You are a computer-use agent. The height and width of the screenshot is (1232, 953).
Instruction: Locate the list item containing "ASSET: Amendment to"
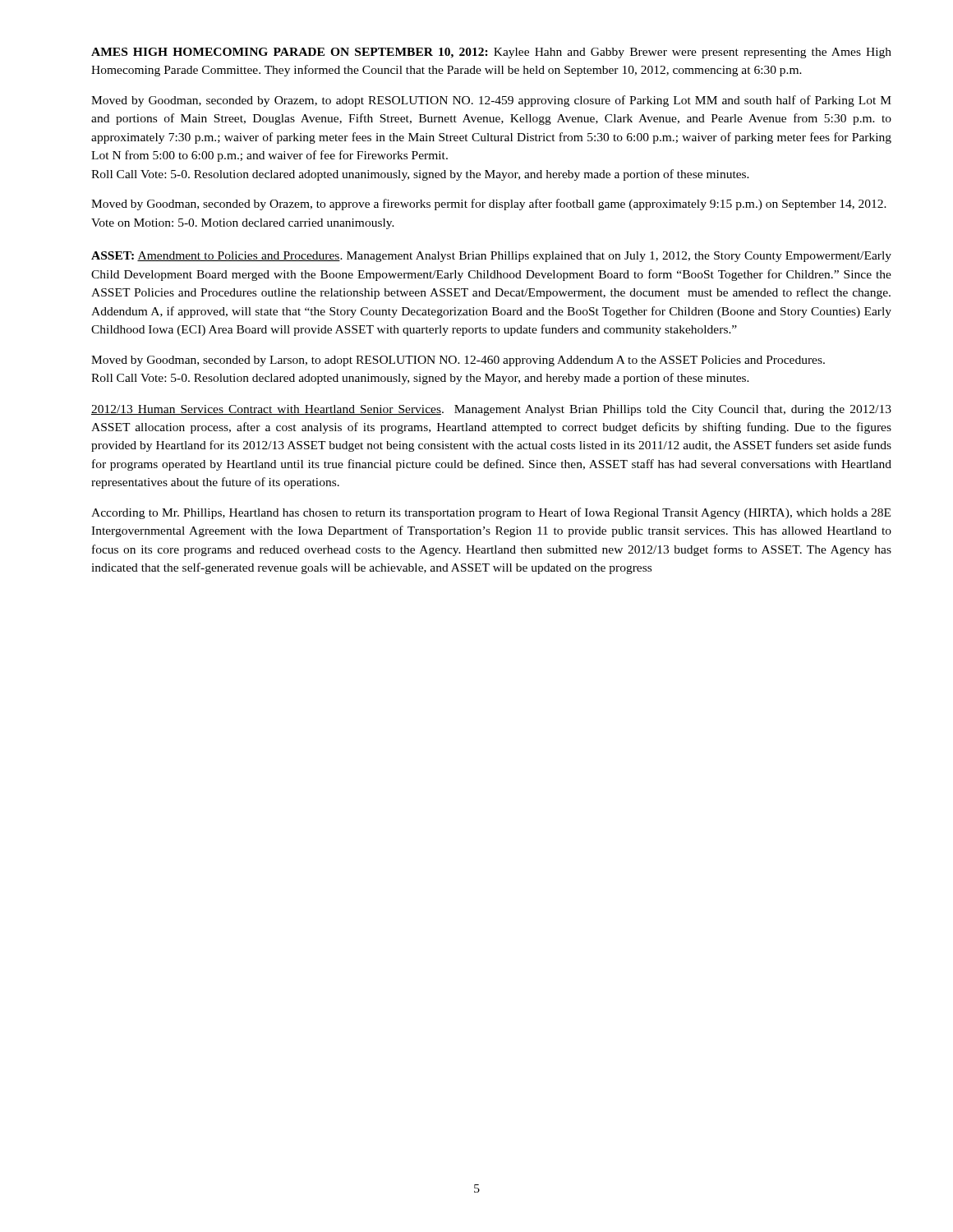click(491, 293)
